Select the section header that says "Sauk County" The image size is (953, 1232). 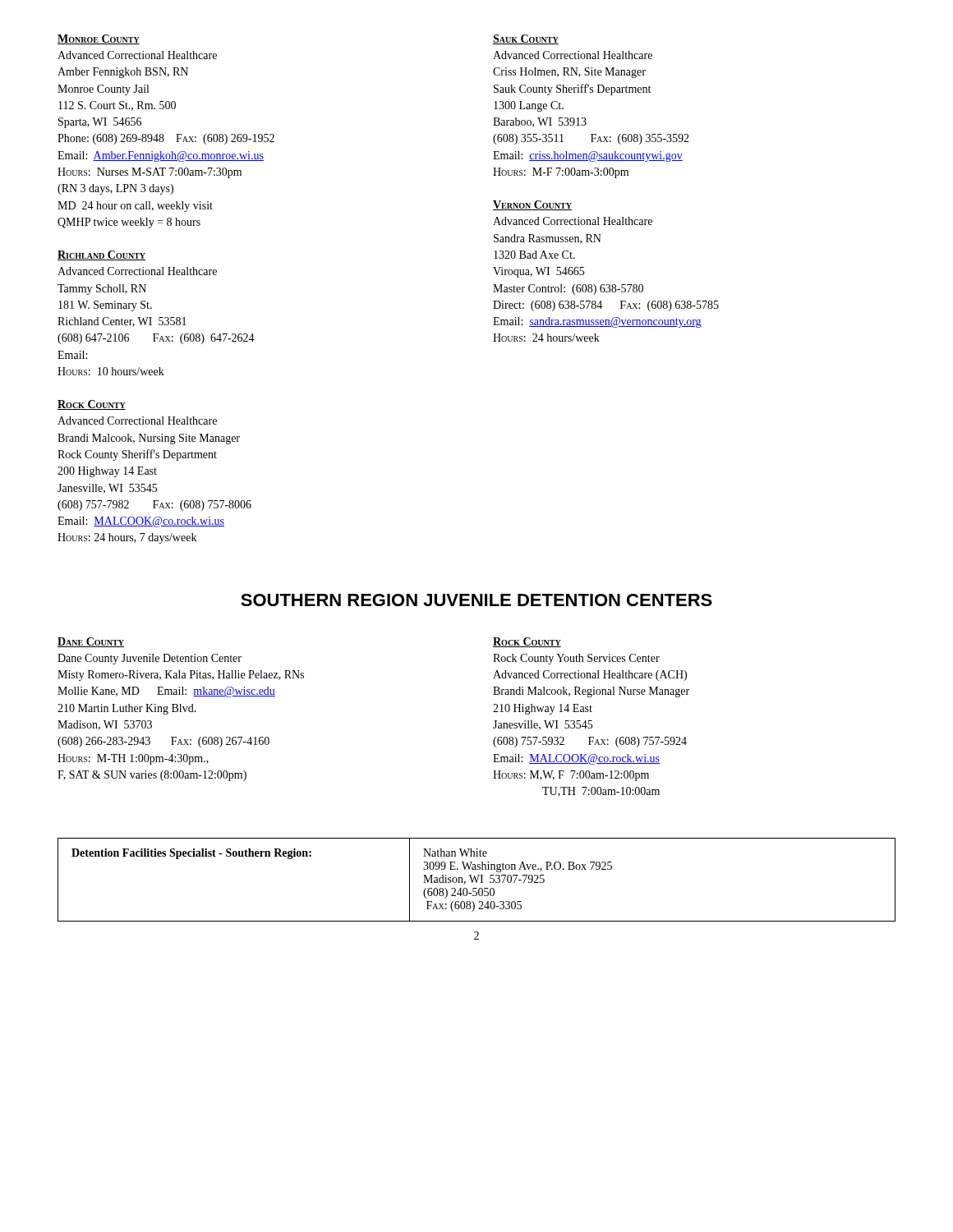click(526, 39)
